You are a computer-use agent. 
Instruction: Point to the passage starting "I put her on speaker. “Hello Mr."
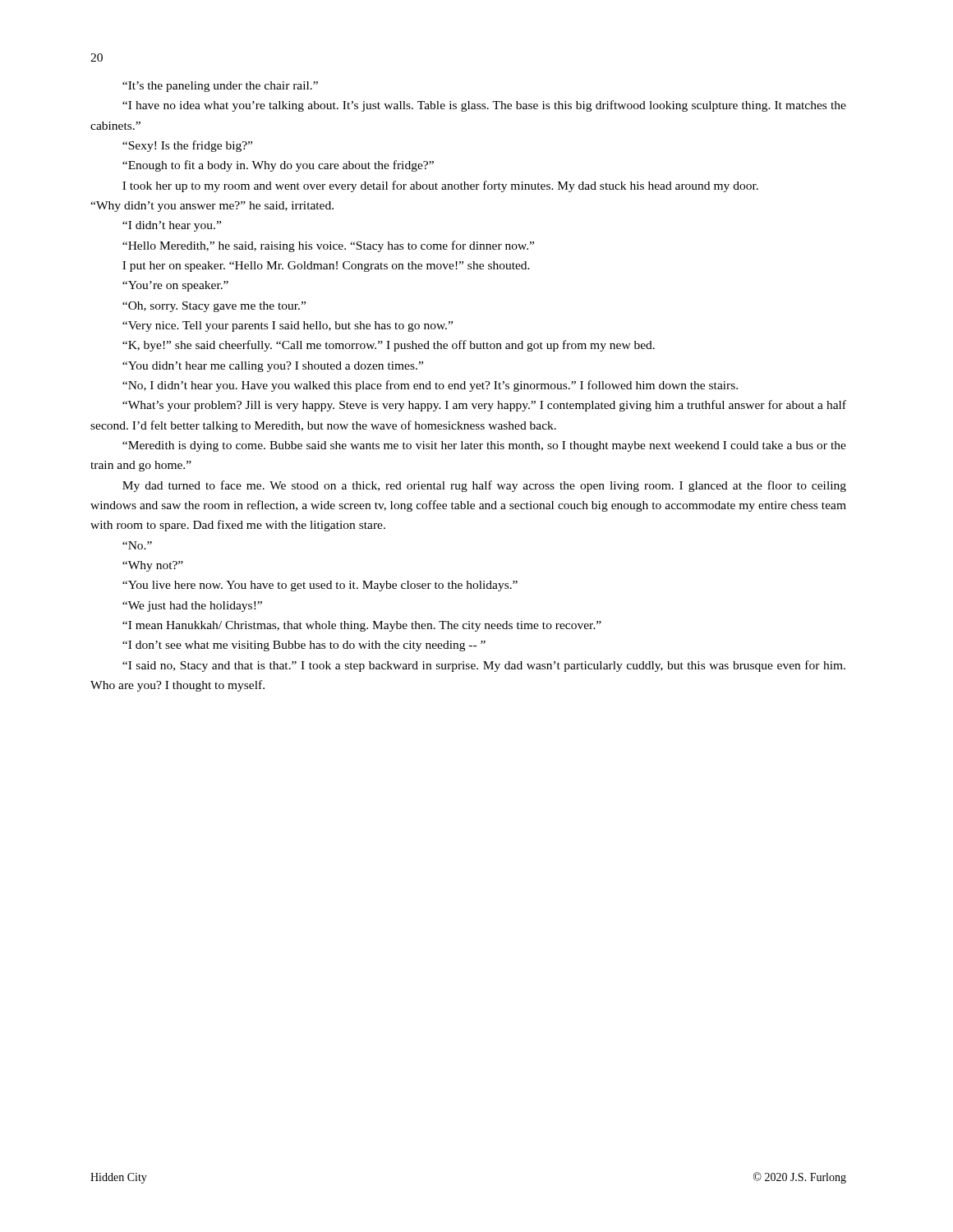click(x=326, y=265)
